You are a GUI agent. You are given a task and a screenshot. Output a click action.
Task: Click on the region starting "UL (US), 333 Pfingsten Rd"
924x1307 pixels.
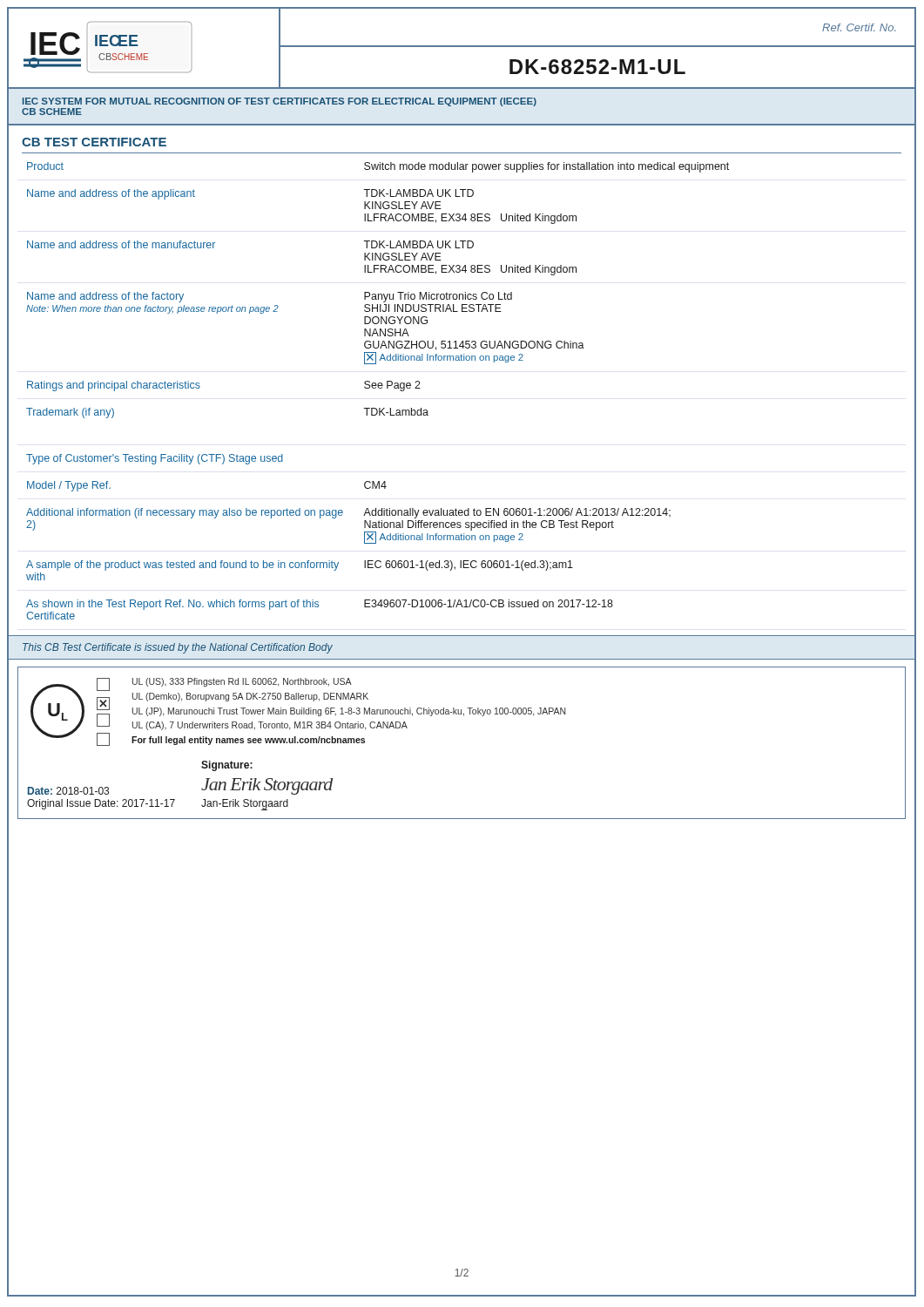(349, 711)
